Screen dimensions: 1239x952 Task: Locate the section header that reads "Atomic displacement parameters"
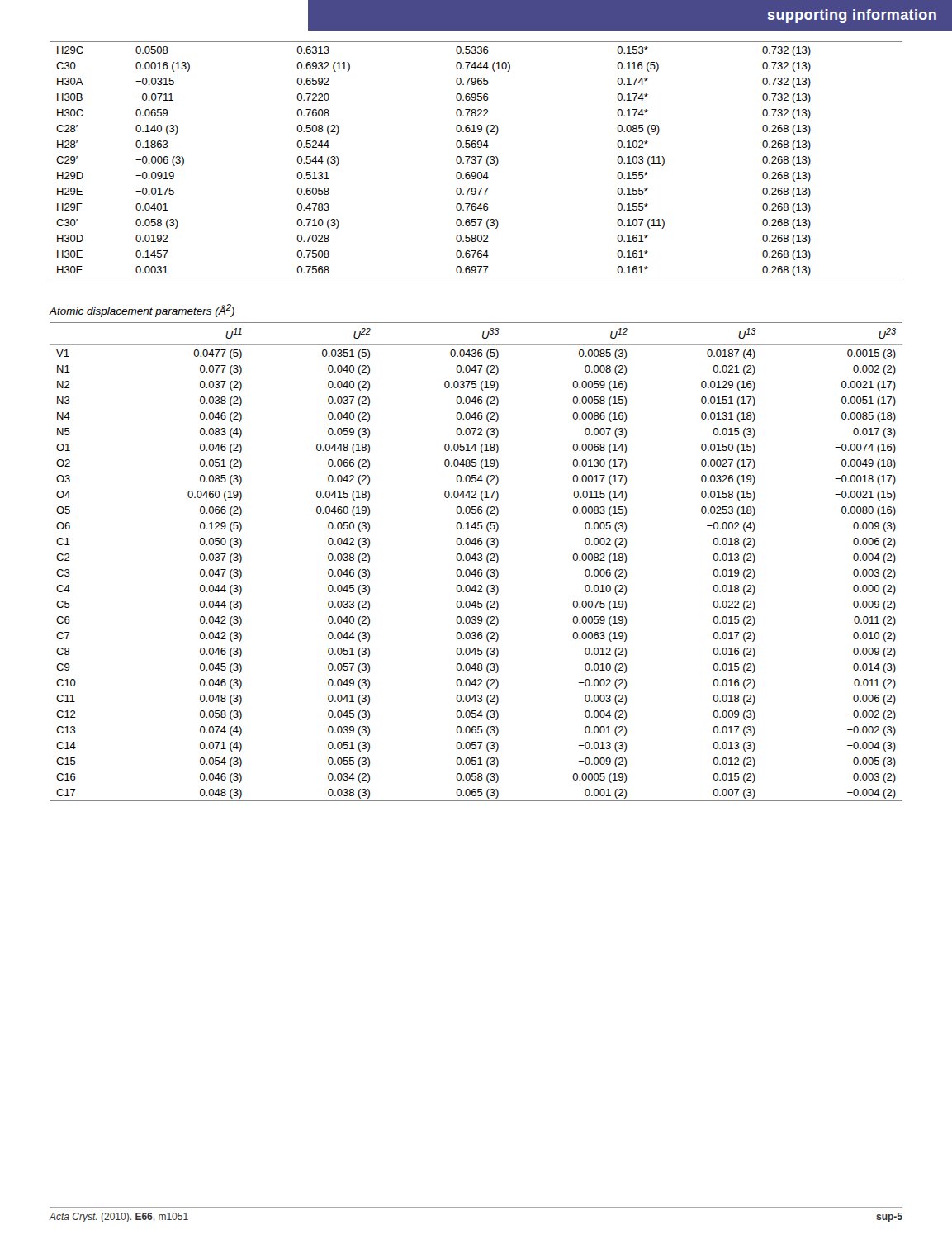click(x=142, y=309)
